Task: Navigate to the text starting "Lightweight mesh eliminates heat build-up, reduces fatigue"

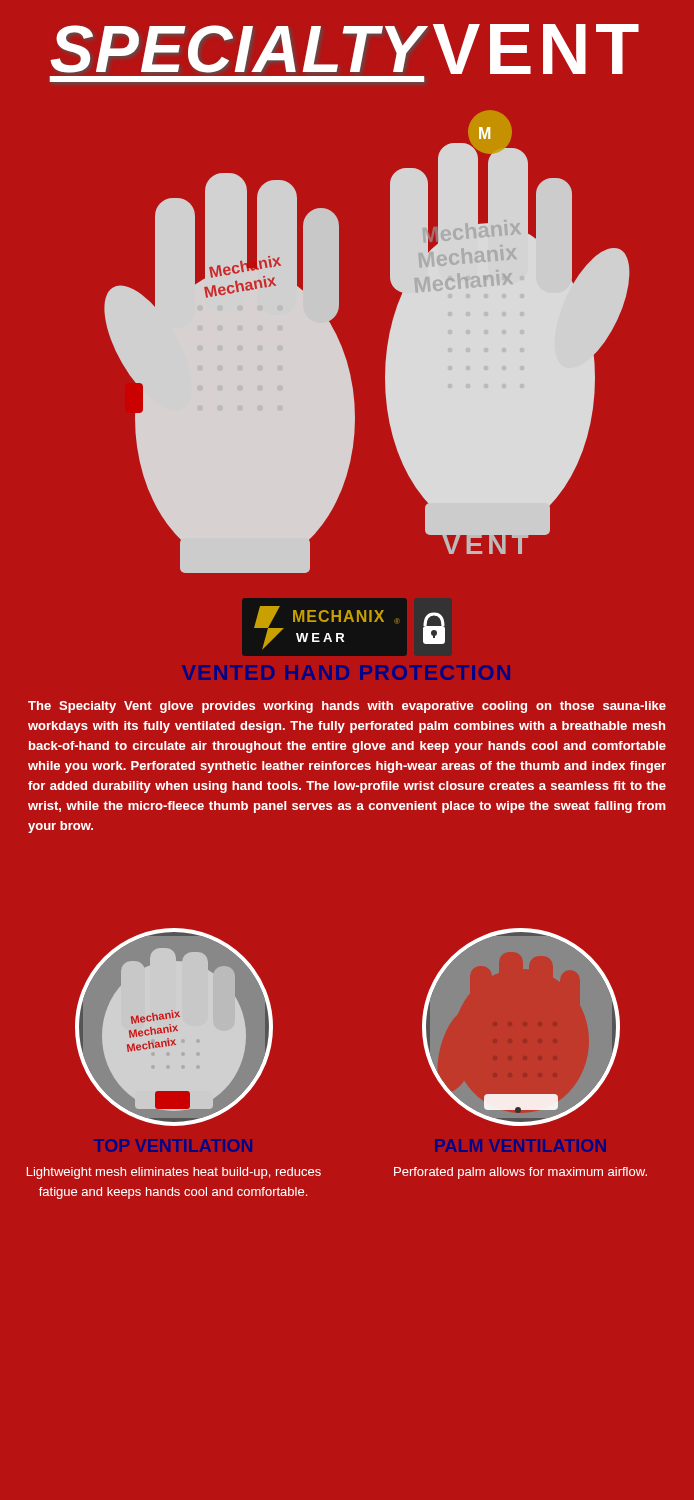Action: click(174, 1181)
